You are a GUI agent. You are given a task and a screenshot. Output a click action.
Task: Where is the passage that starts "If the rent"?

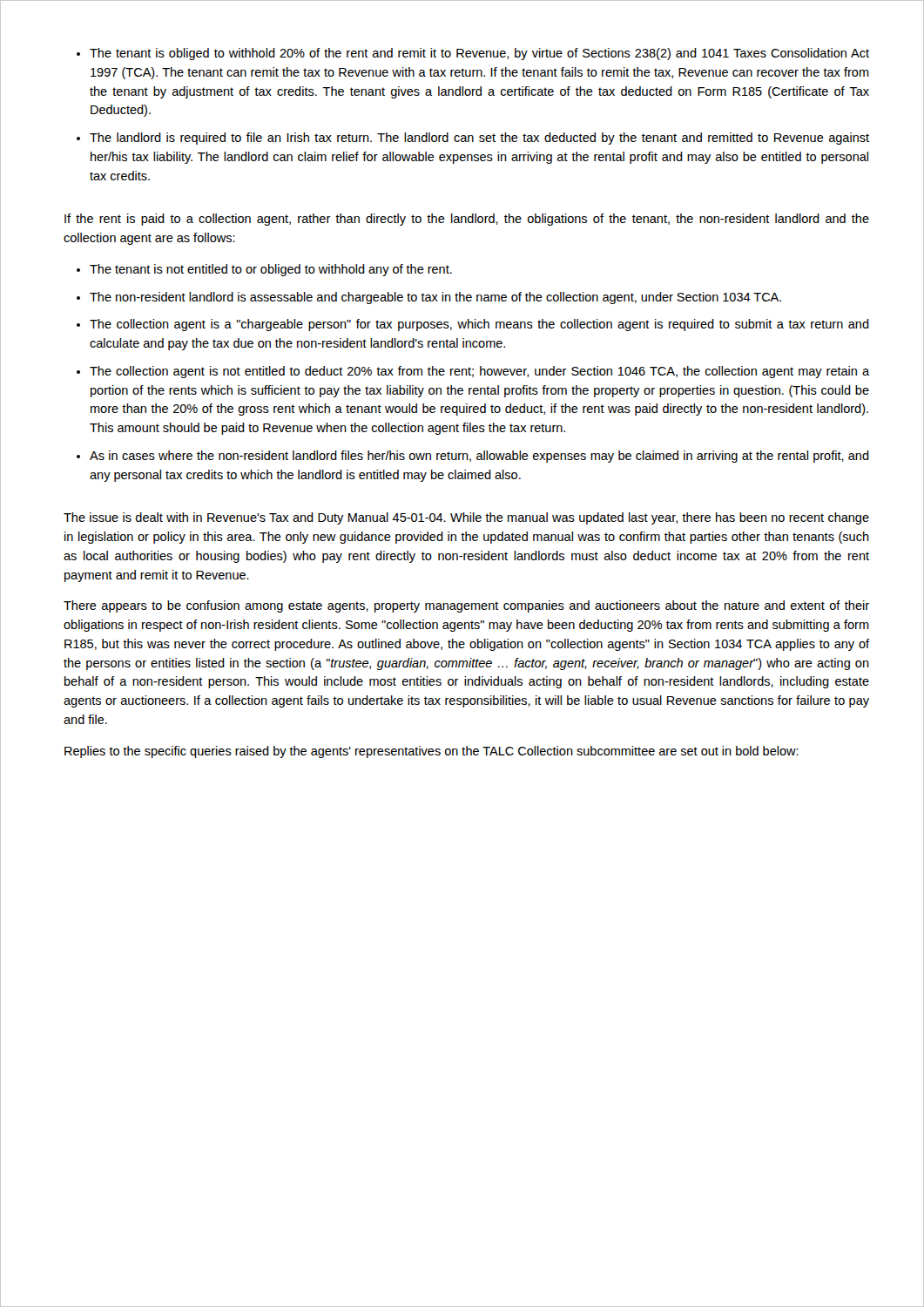[466, 228]
